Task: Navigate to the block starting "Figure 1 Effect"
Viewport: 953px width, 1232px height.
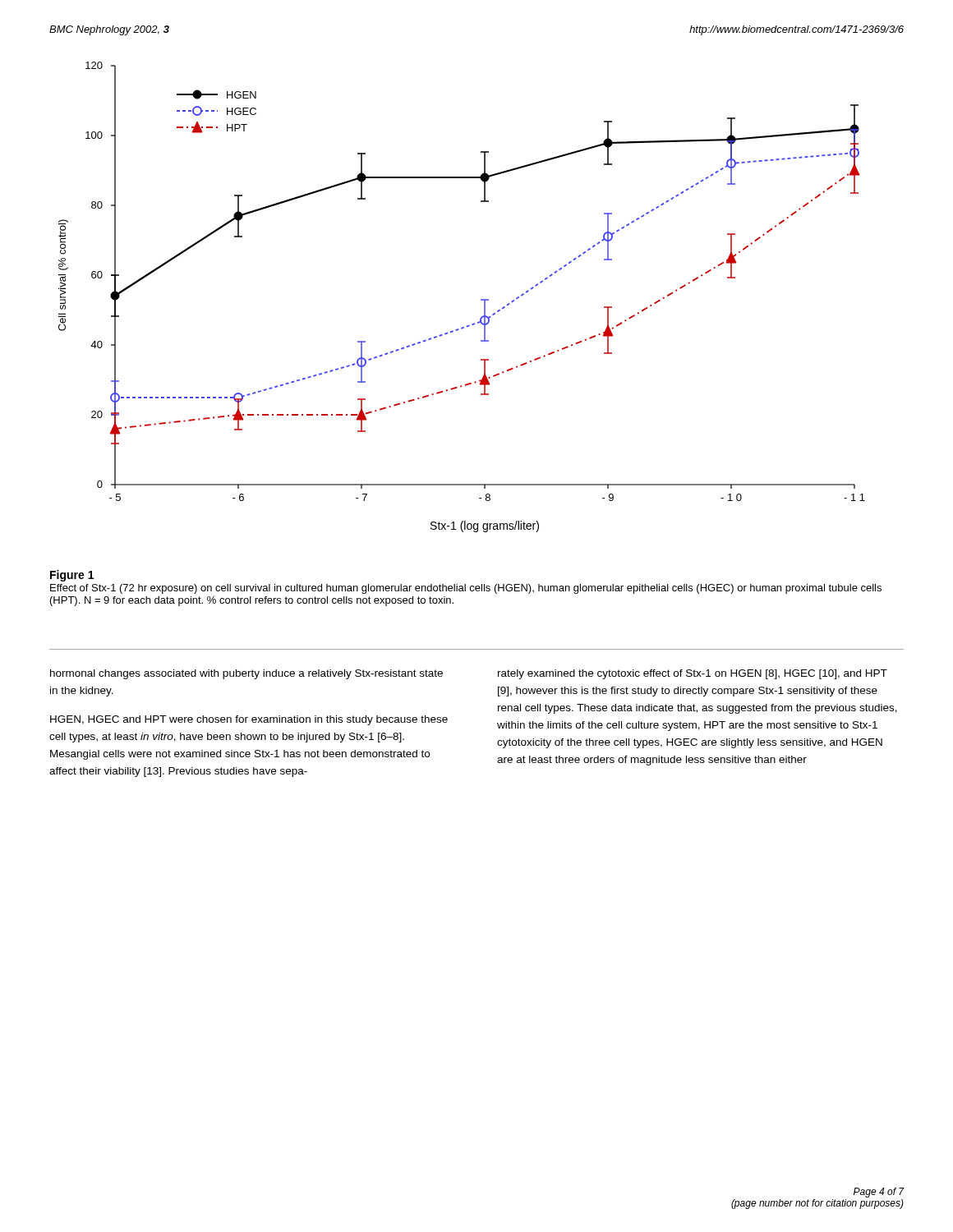Action: (x=476, y=587)
